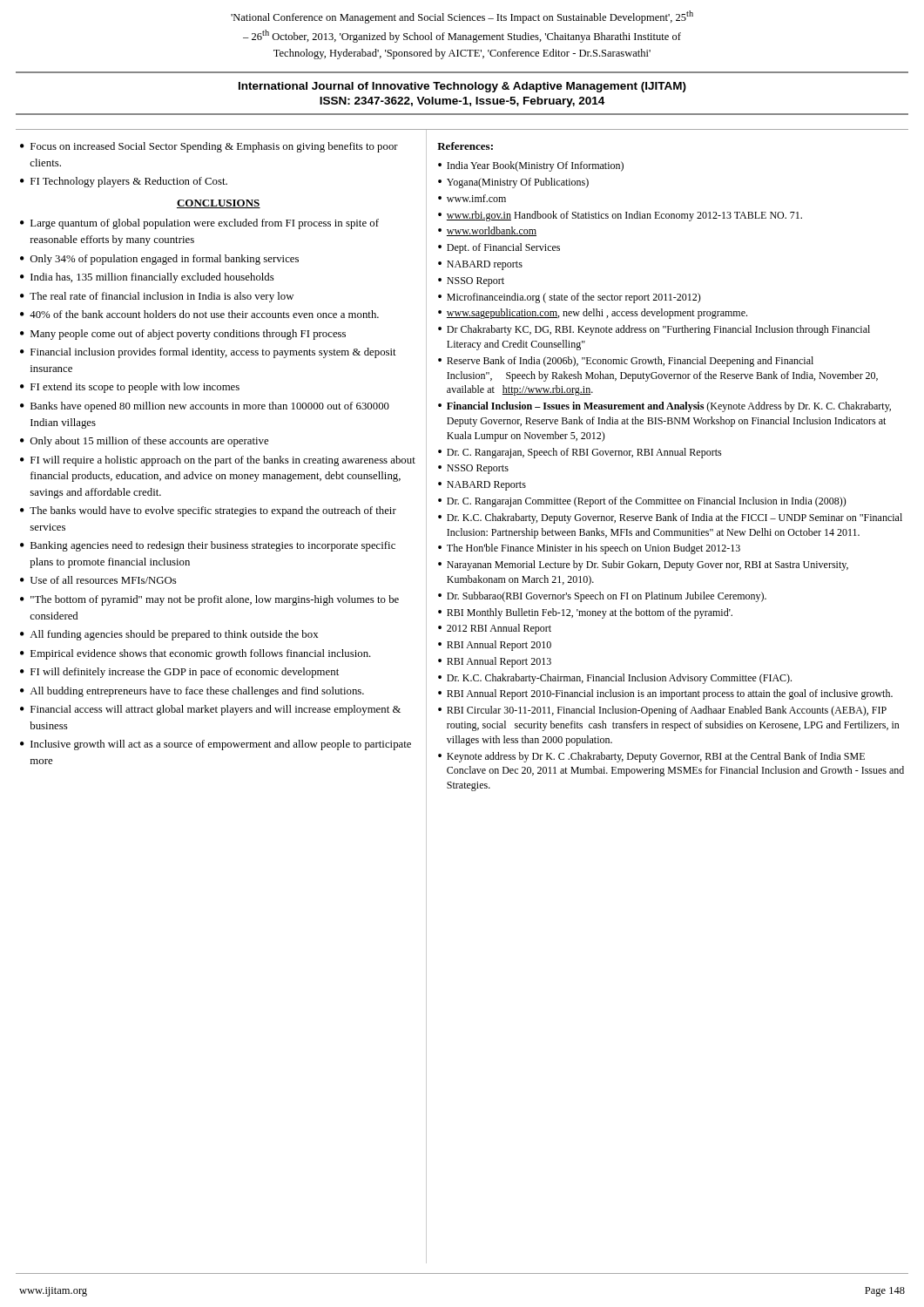Locate the section header containing "International Journal of Innovative Technology"
Image resolution: width=924 pixels, height=1307 pixels.
tap(462, 93)
